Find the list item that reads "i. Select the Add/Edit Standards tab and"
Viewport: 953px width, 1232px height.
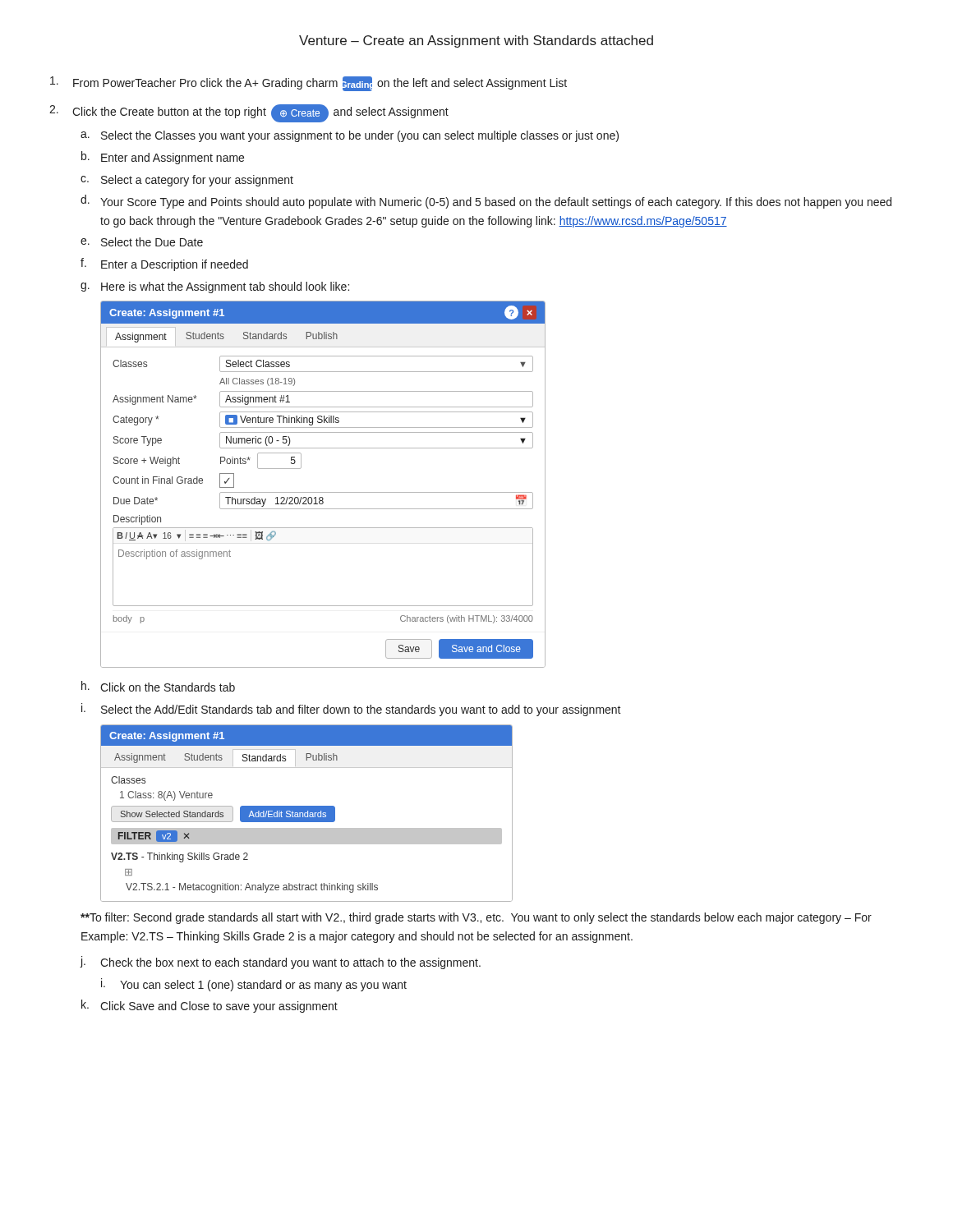[351, 710]
